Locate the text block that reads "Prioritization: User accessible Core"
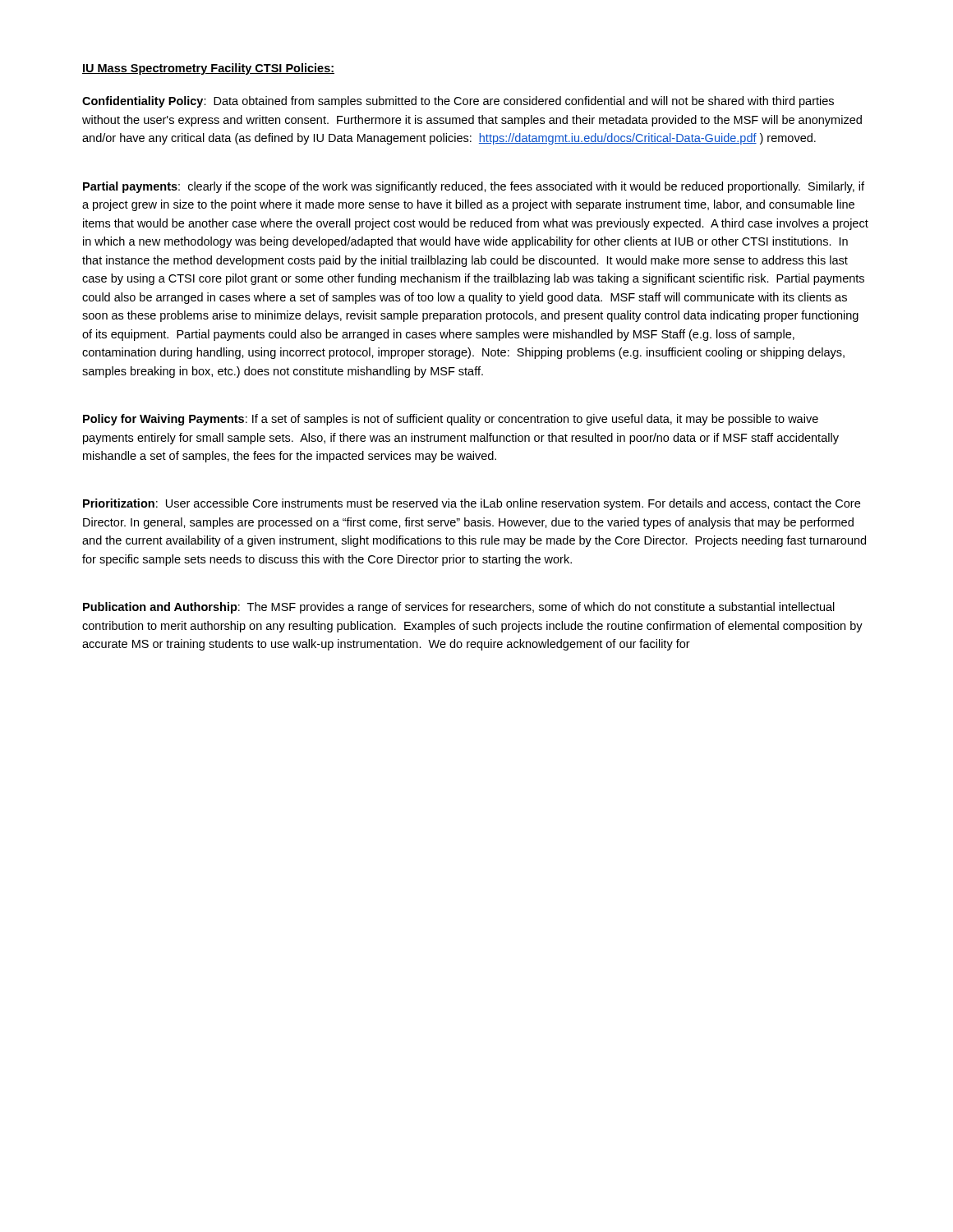 pyautogui.click(x=476, y=532)
